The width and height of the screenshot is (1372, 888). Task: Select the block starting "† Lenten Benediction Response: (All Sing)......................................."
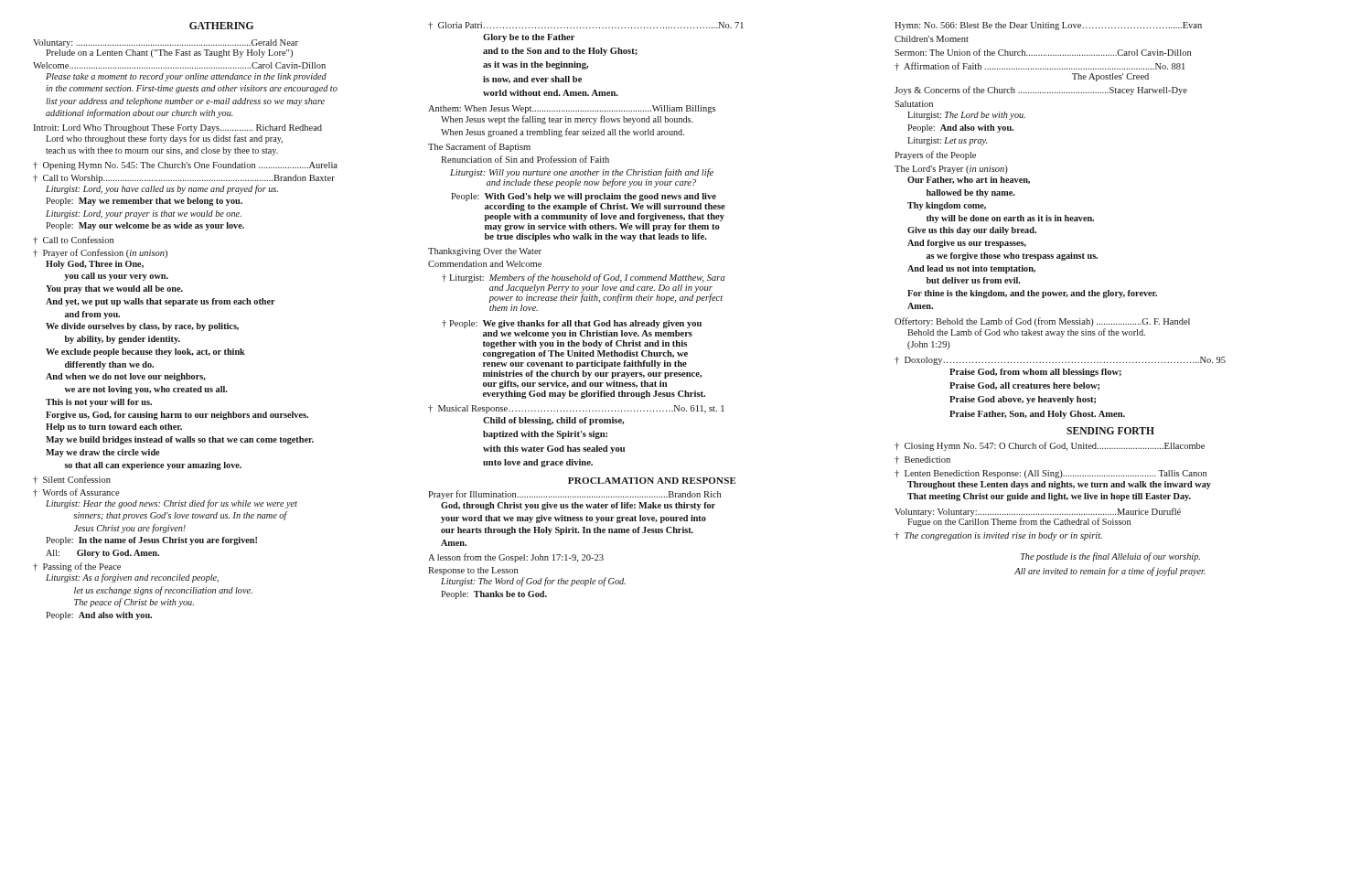click(1110, 486)
